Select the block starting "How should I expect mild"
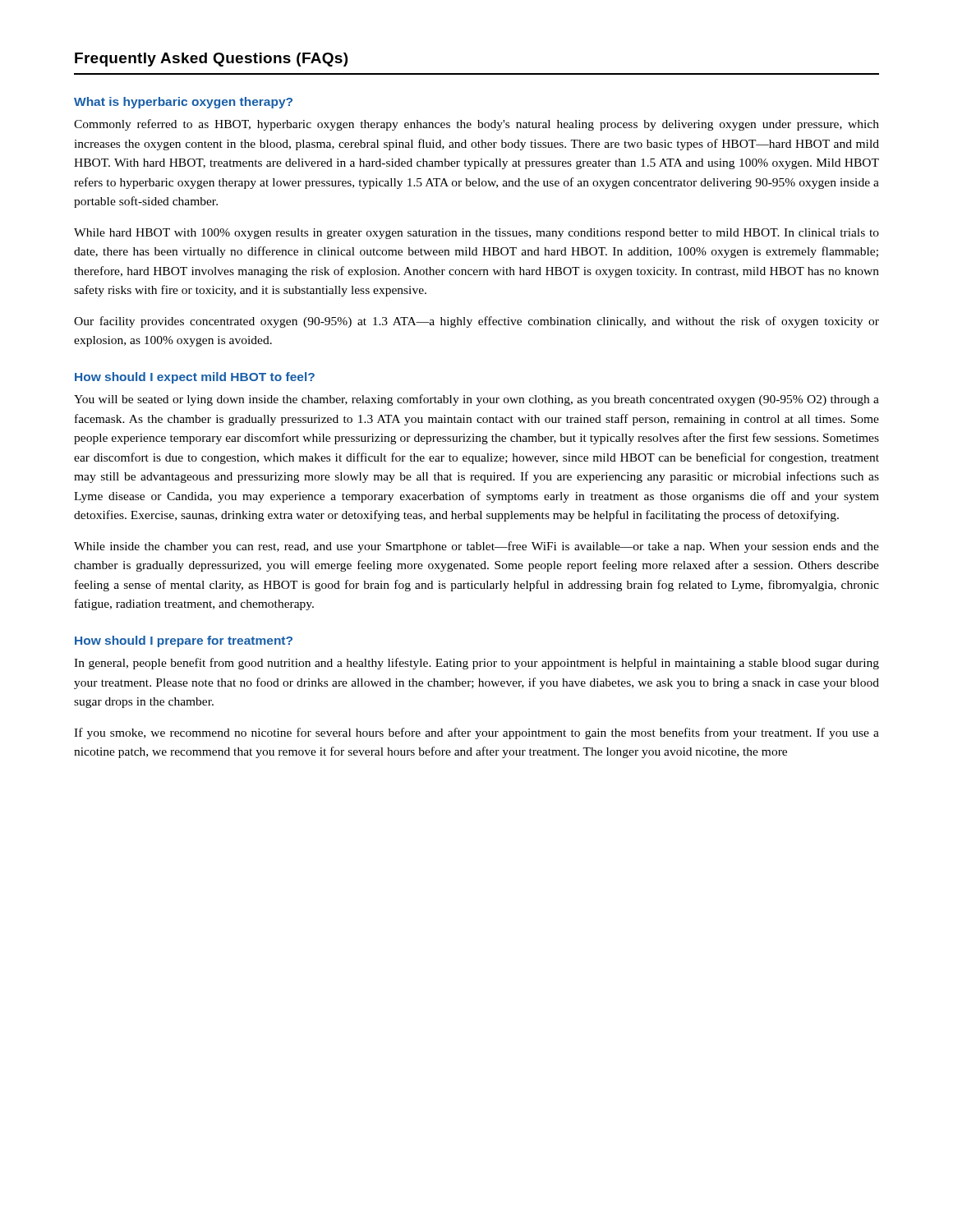 195,378
